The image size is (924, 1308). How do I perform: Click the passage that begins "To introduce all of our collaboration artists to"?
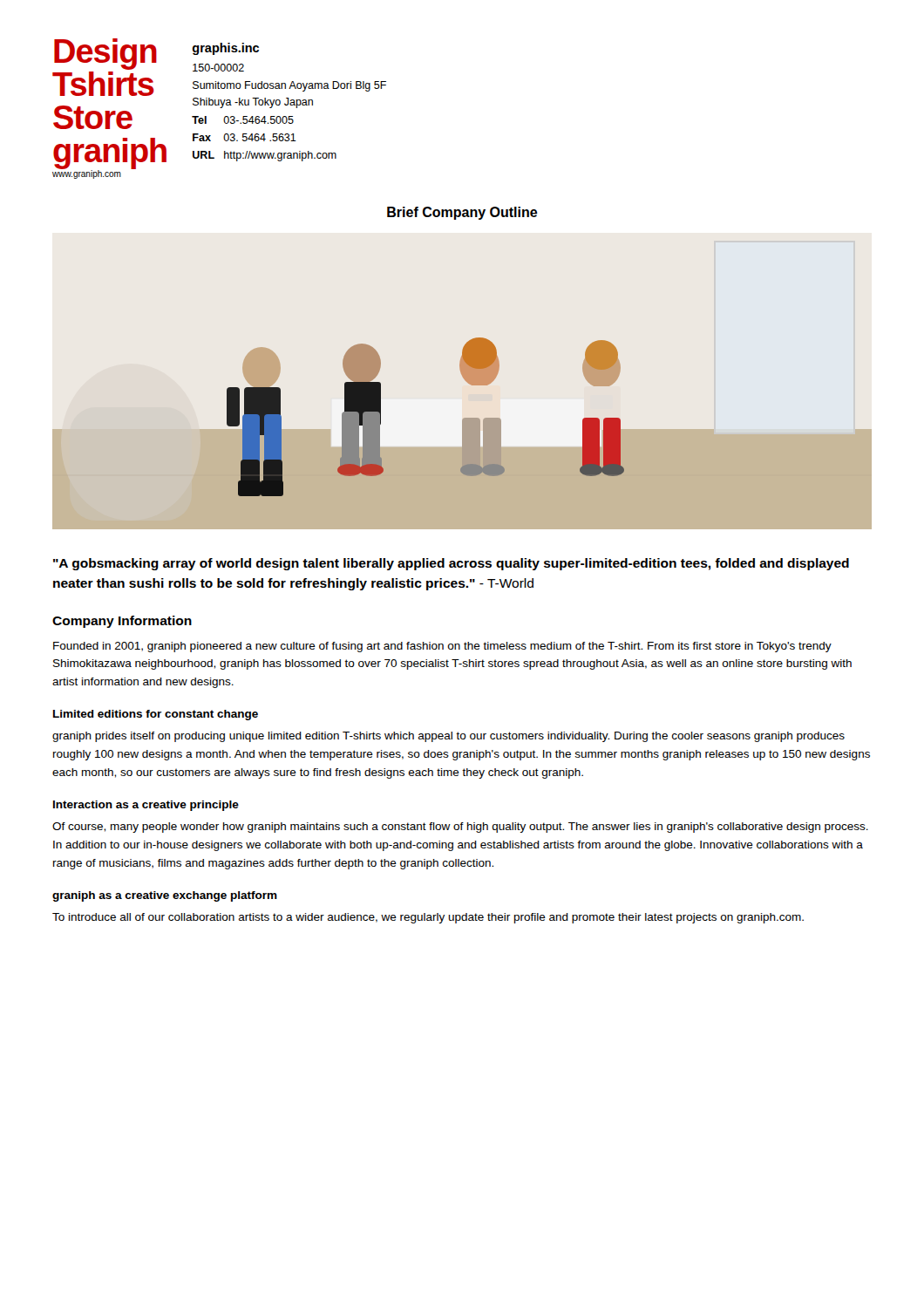[x=428, y=917]
